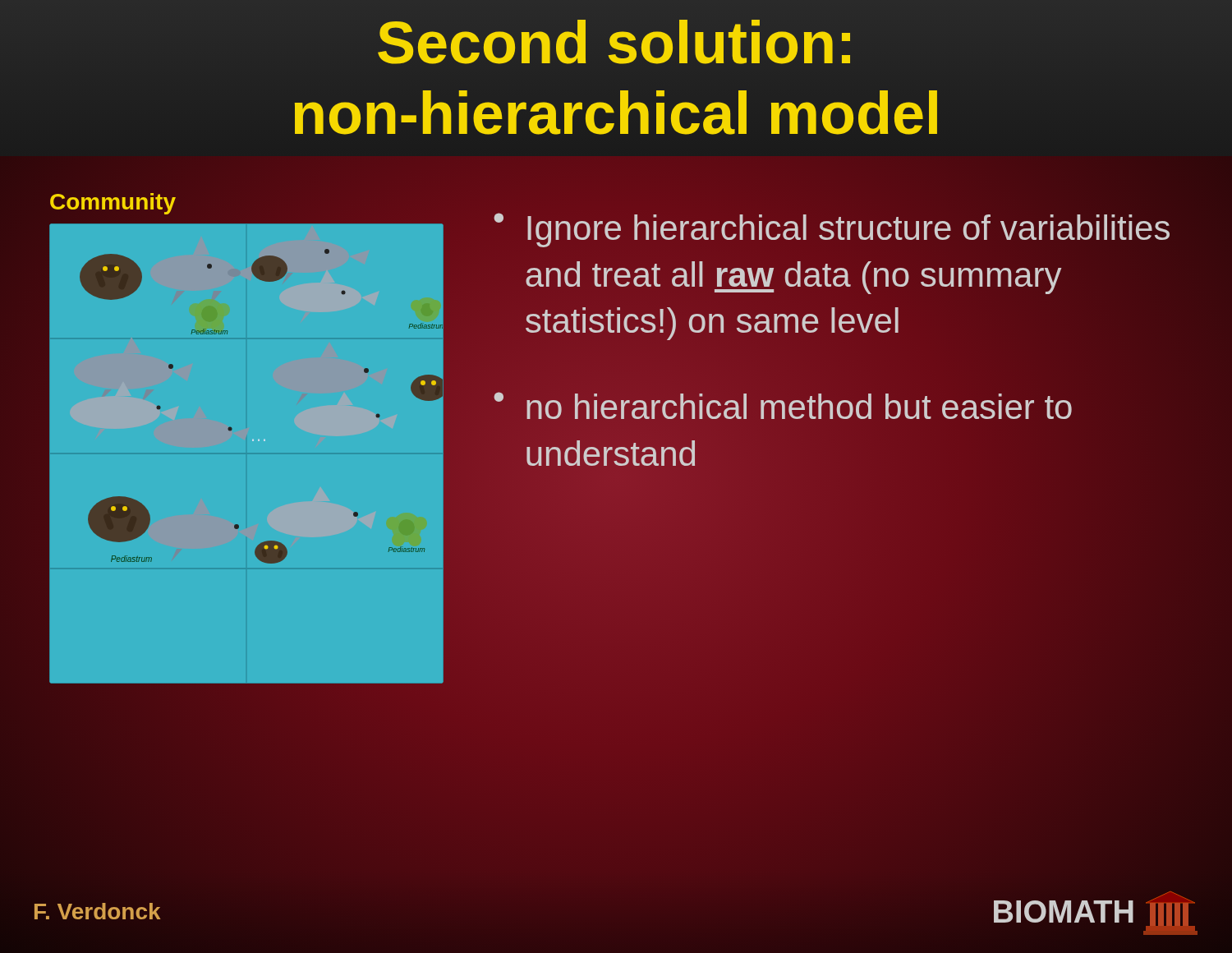Select the title that reads "Second solution:non-hierarchical model"
The image size is (1232, 953).
[x=616, y=78]
